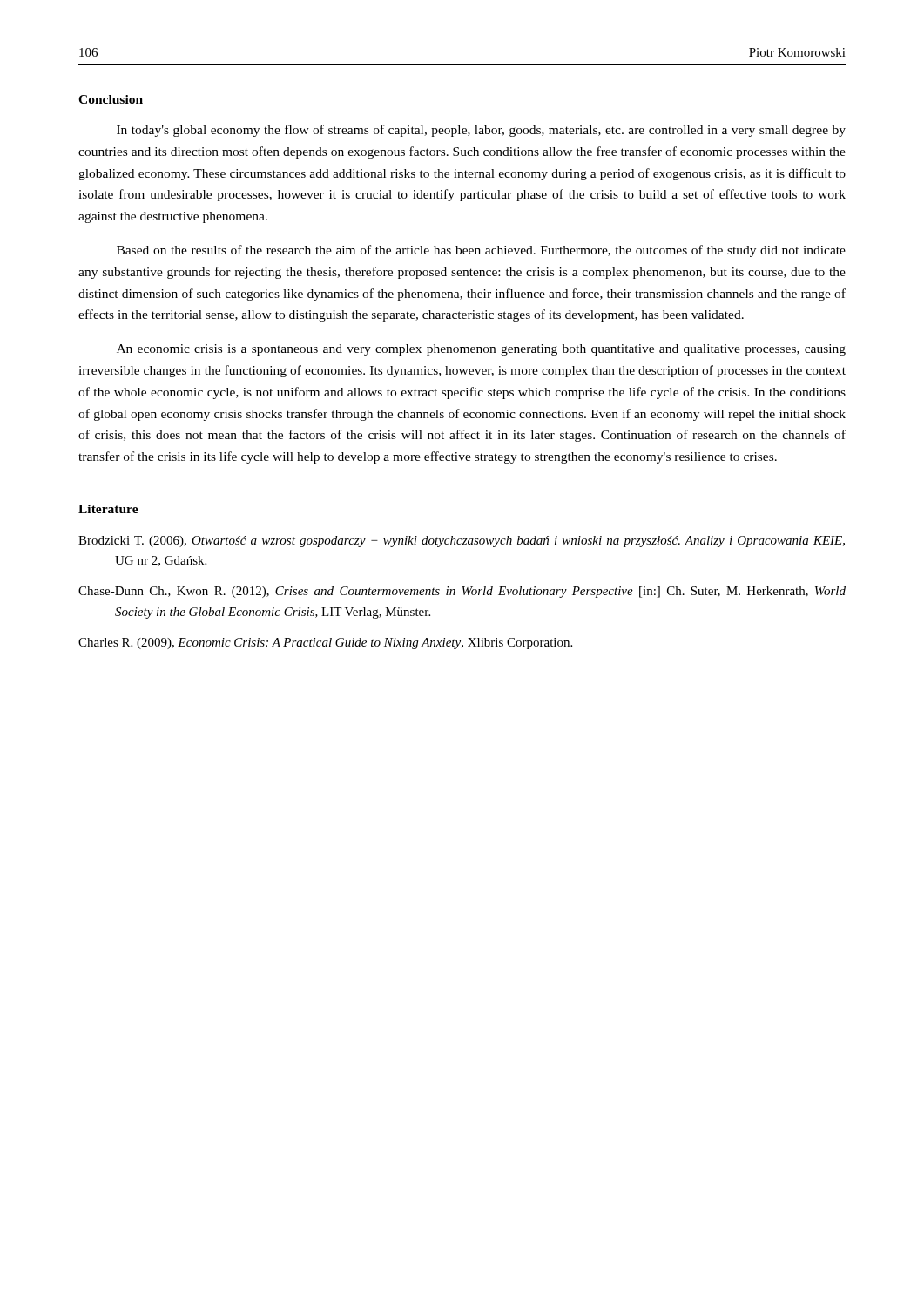Image resolution: width=924 pixels, height=1307 pixels.
Task: Locate the block of text that opens with "Based on the results of the research the"
Action: (462, 283)
